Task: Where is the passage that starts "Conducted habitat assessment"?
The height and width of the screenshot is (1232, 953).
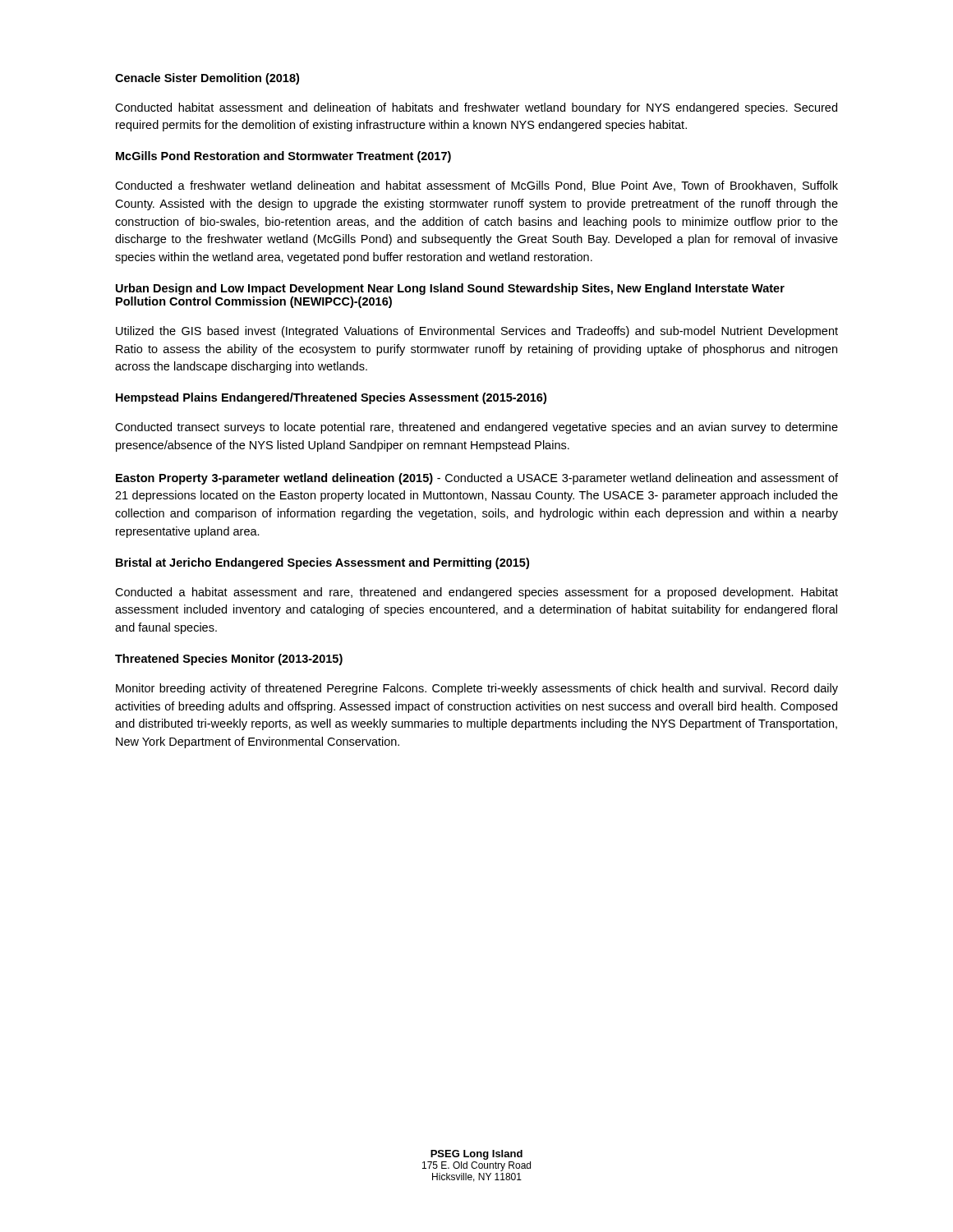Action: point(476,117)
